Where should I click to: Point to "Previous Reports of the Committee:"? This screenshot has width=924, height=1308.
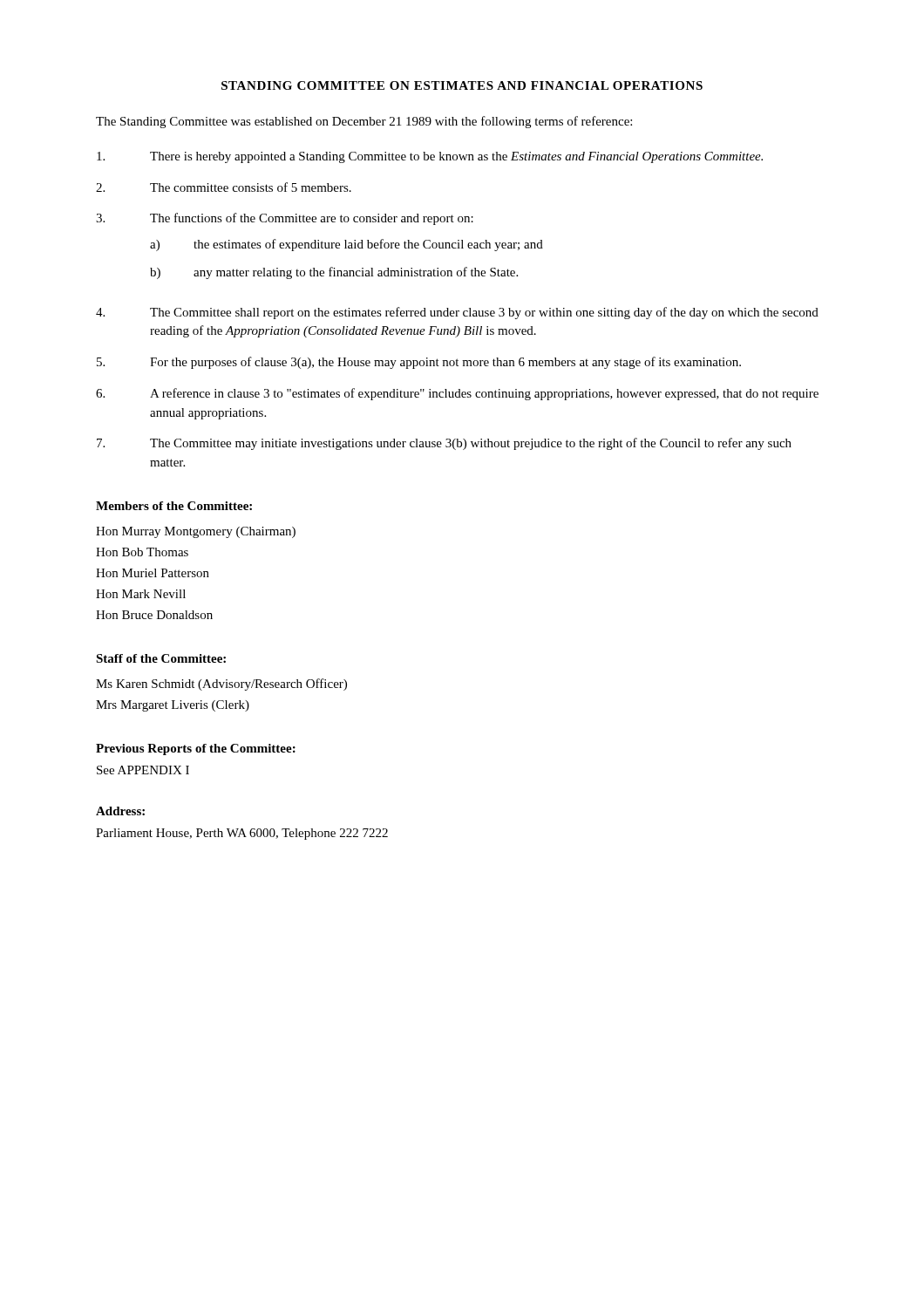pyautogui.click(x=196, y=748)
